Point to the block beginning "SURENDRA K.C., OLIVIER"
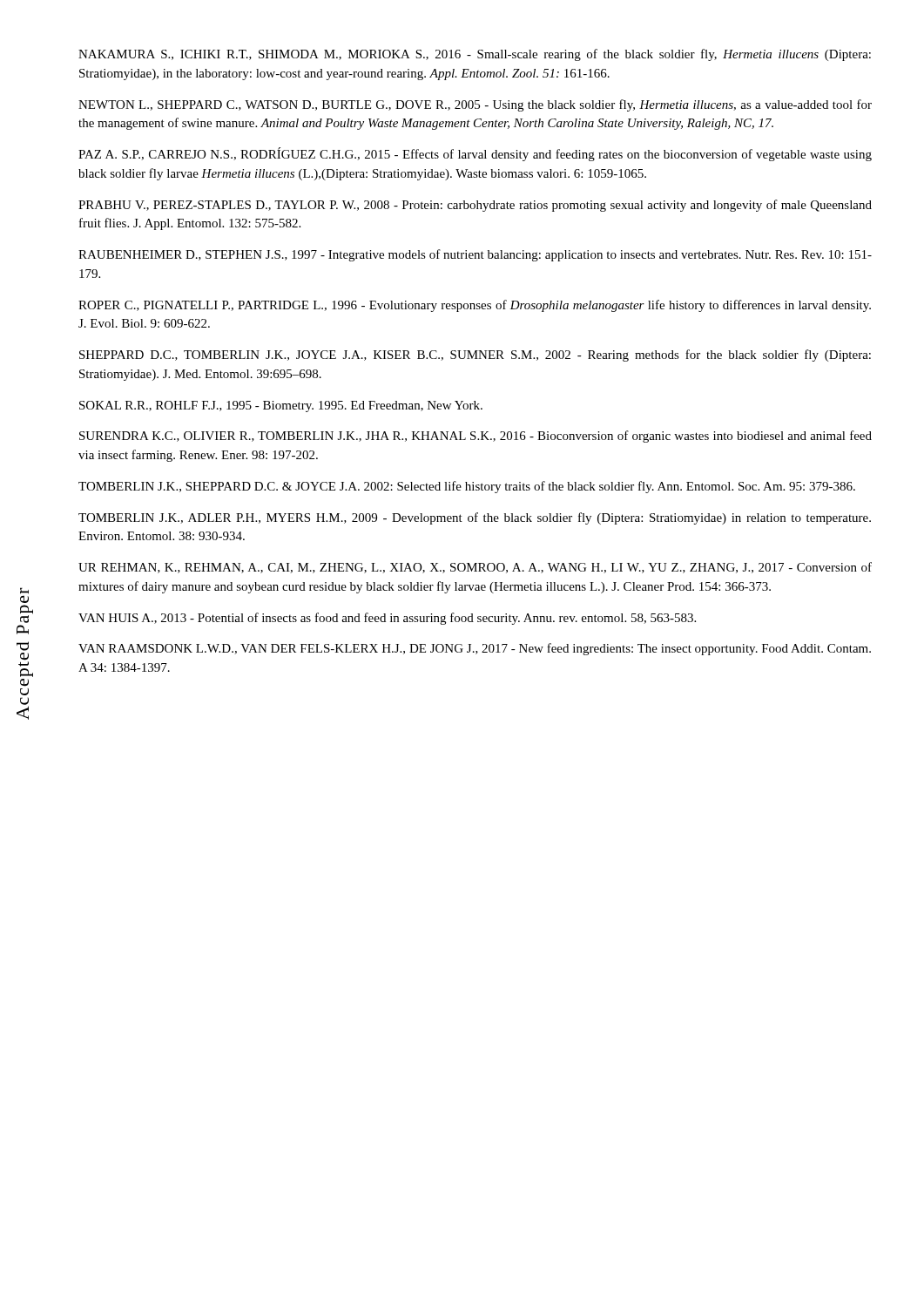This screenshot has height=1307, width=924. [475, 445]
